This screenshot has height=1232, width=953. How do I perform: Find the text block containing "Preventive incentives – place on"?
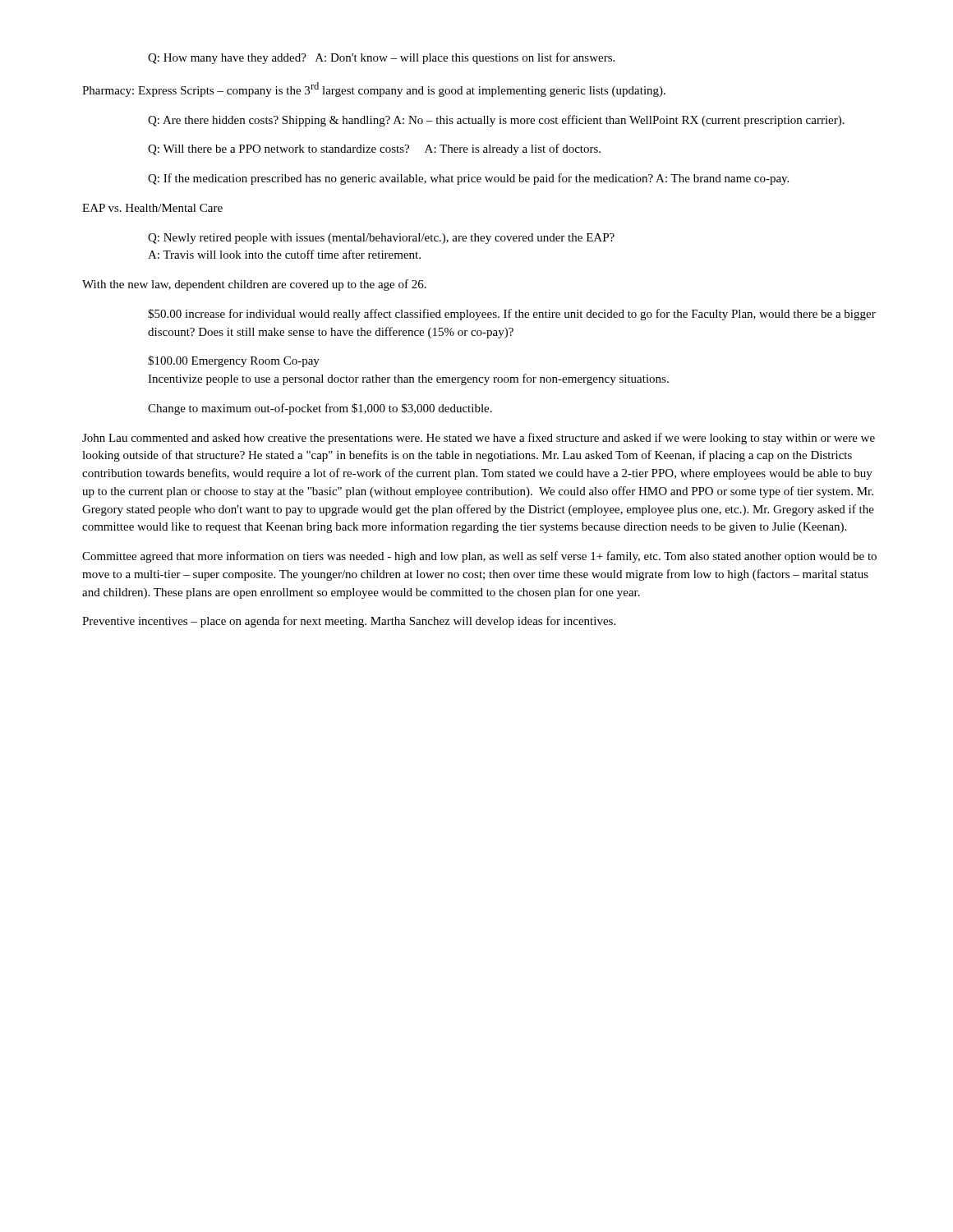pos(349,621)
